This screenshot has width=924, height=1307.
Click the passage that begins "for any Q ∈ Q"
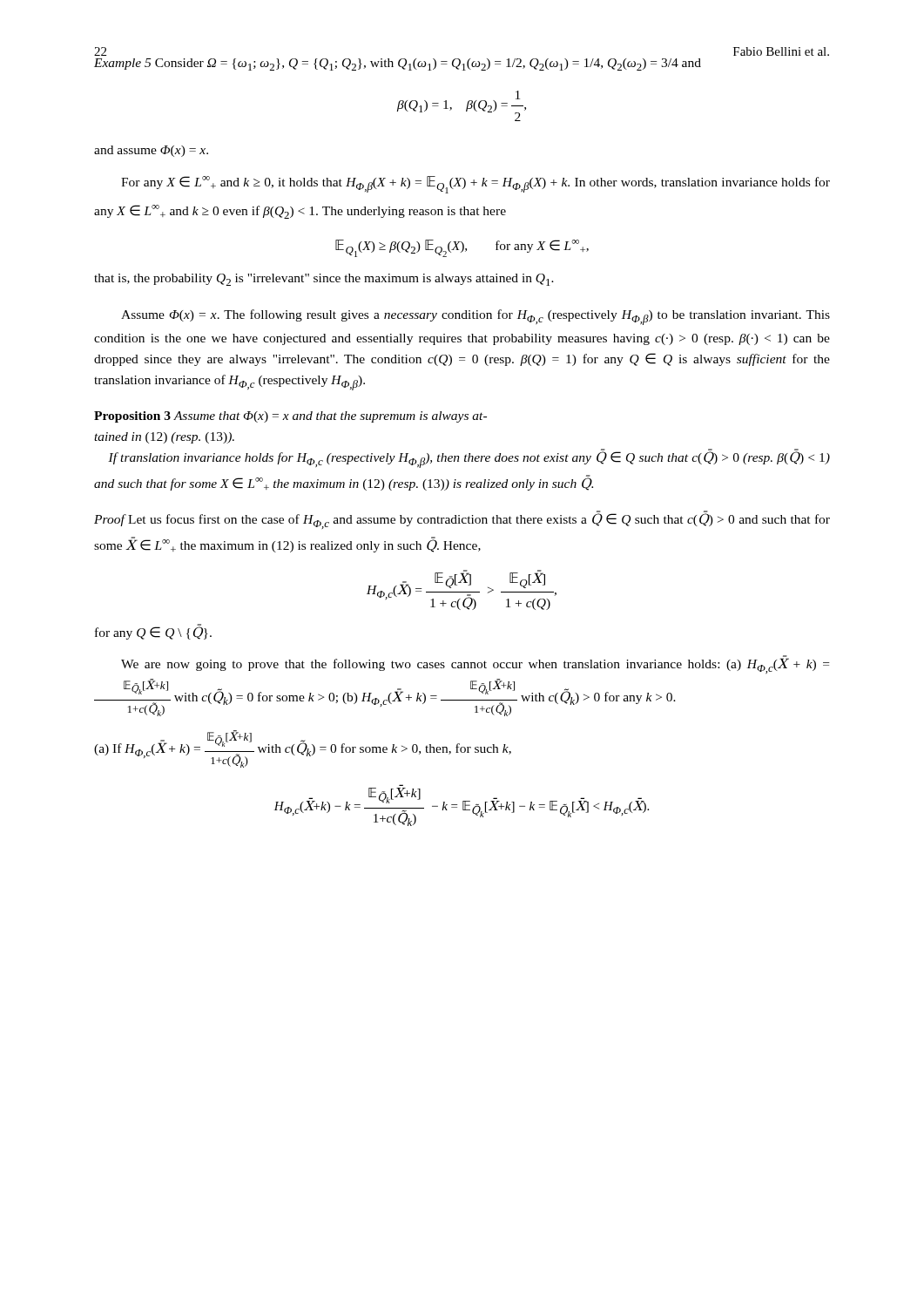point(153,632)
